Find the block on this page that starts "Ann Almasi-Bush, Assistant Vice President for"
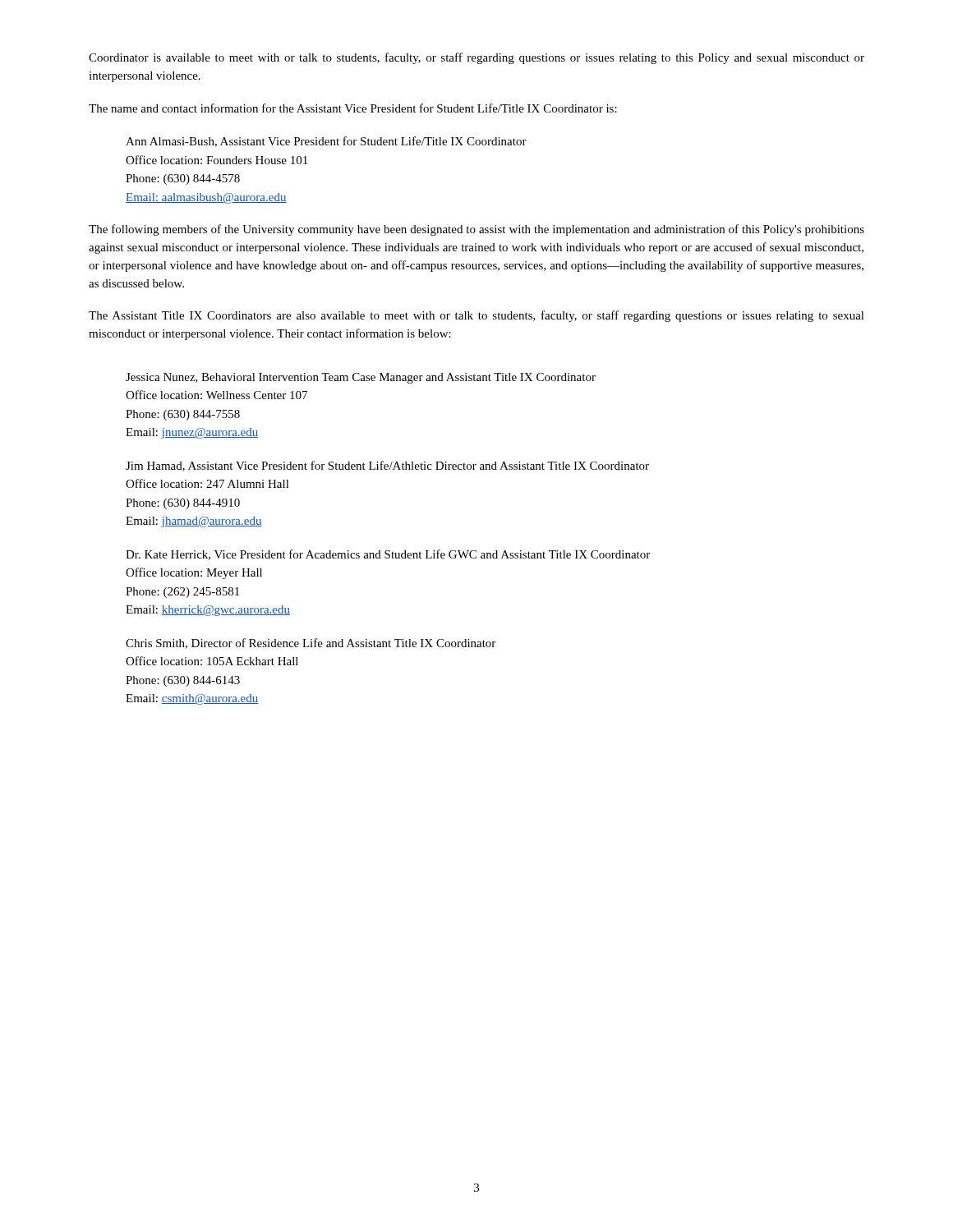 coord(326,142)
